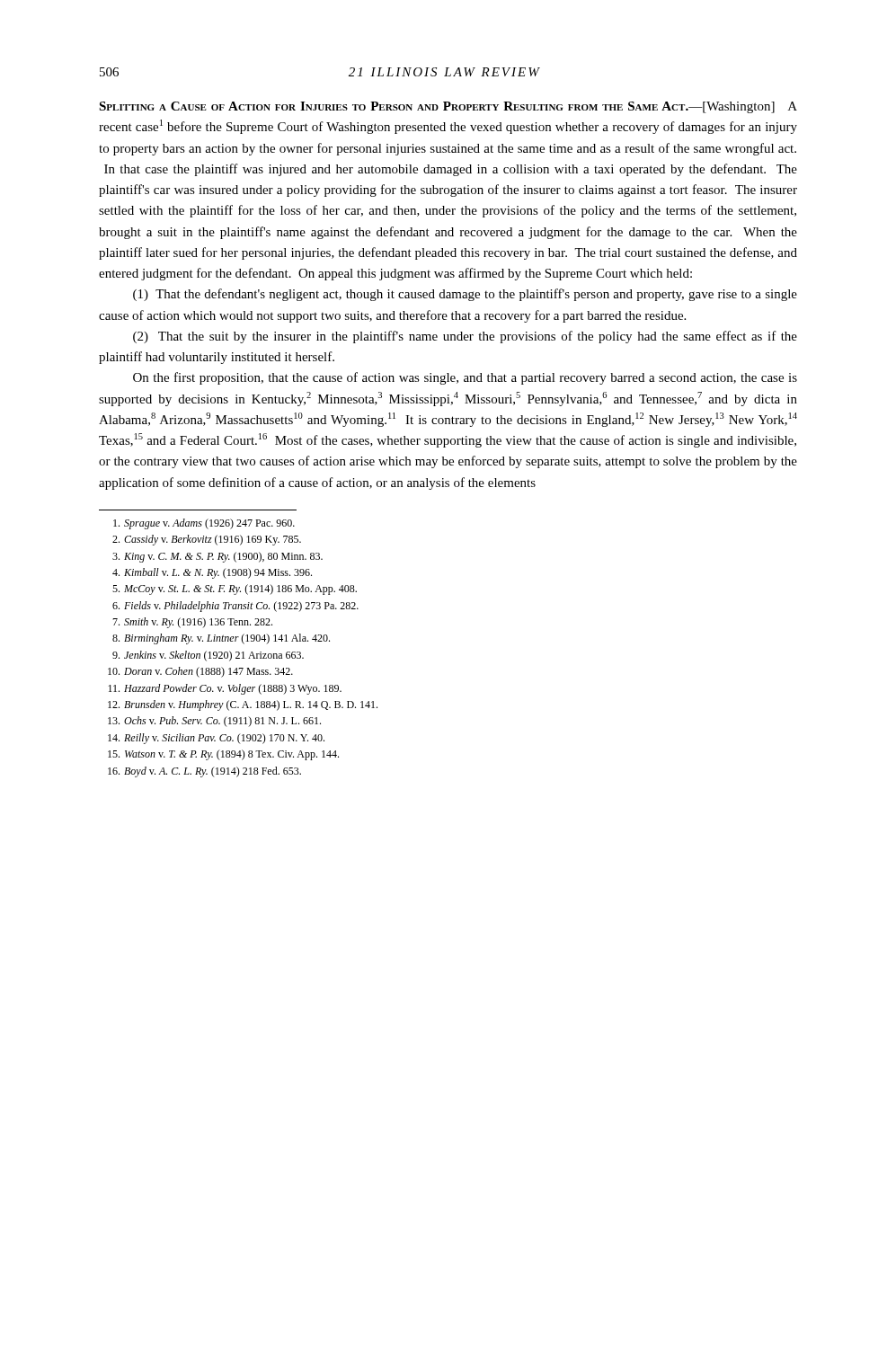
Task: Click on the footnote containing "Fields v. Philadelphia Transit Co. (1922)"
Action: click(x=235, y=607)
